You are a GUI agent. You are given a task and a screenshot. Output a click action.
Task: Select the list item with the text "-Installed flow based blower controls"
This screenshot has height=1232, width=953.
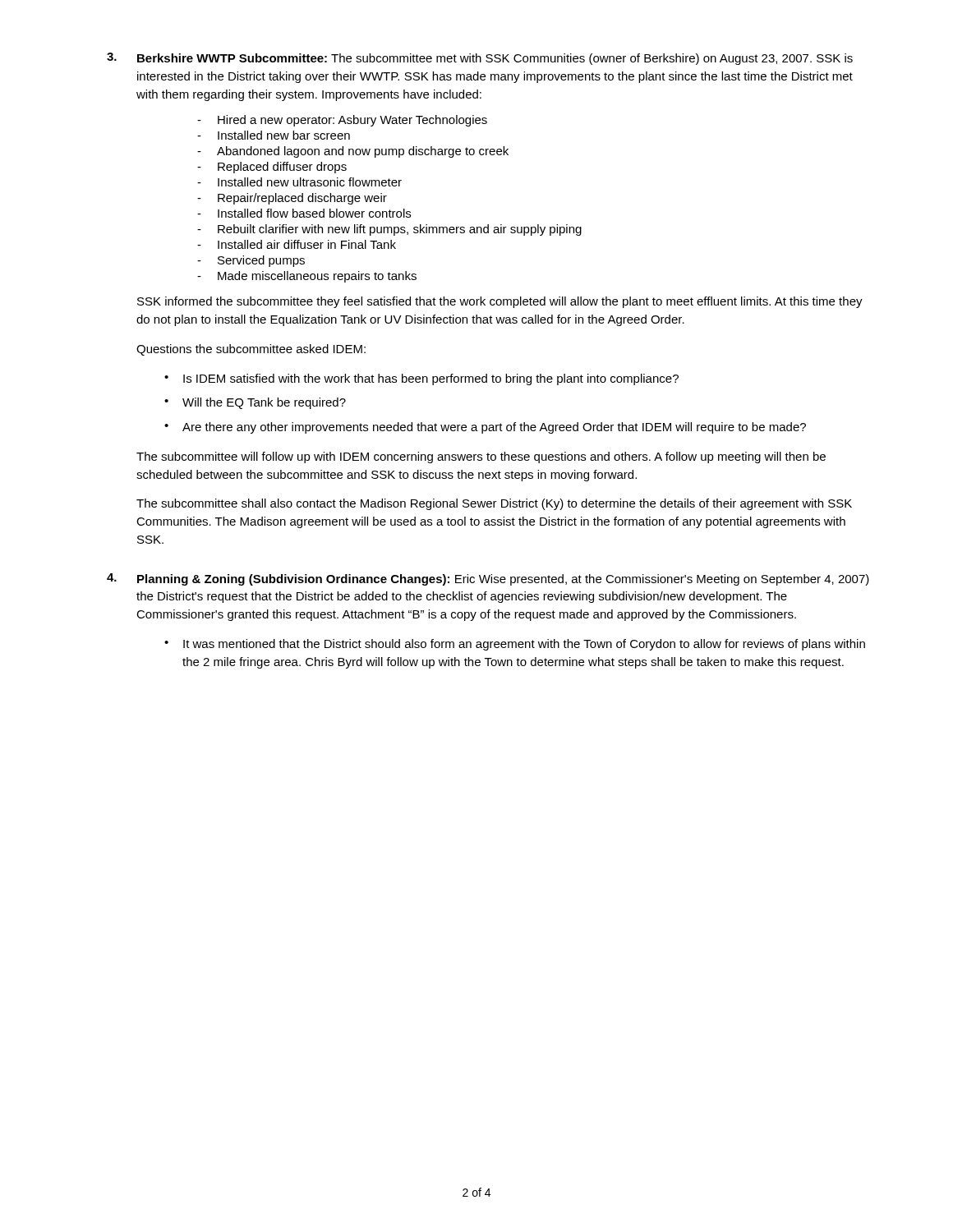click(304, 213)
